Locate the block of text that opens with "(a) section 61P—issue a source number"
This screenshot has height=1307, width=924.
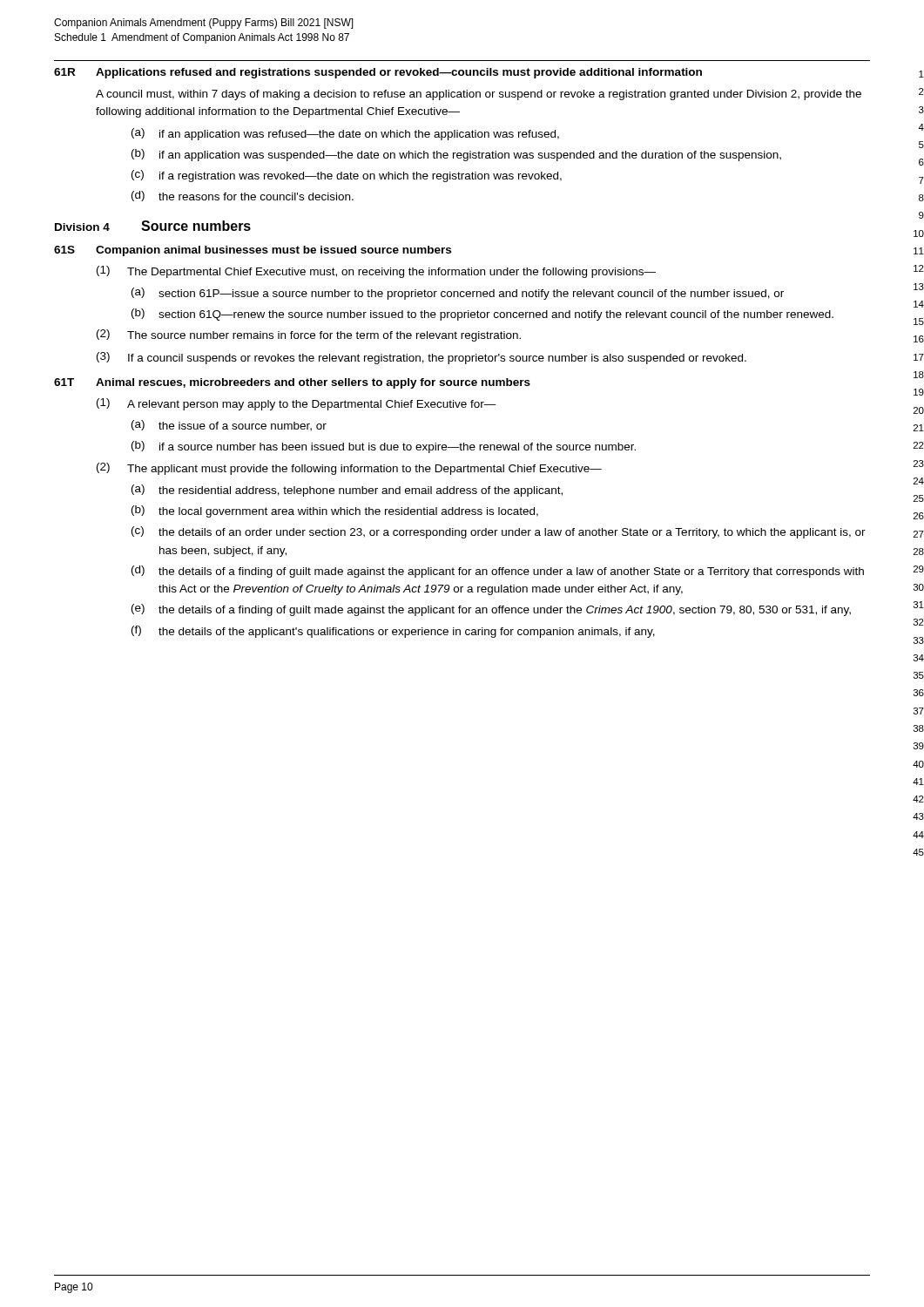(500, 293)
